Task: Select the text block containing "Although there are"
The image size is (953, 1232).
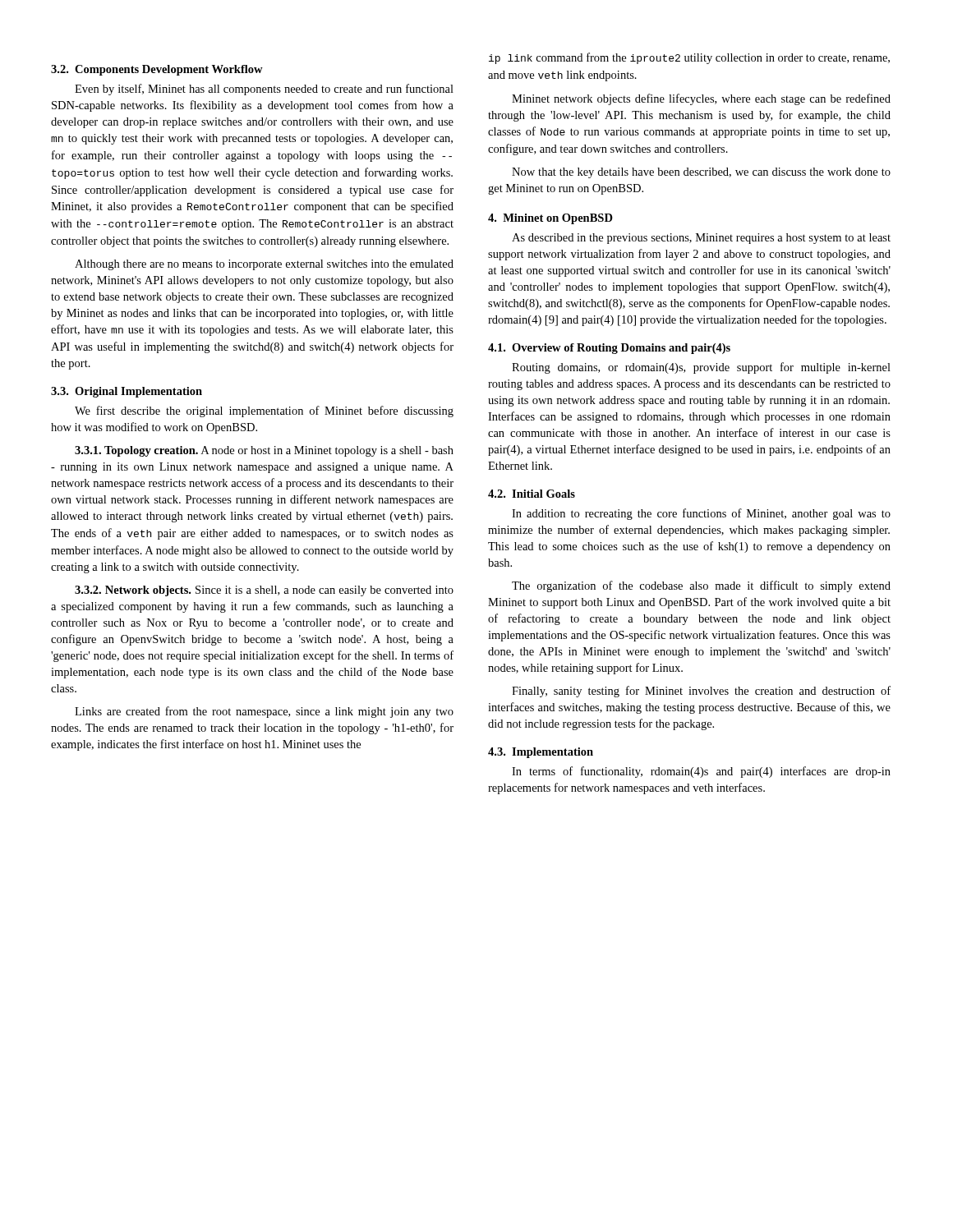Action: pyautogui.click(x=252, y=313)
